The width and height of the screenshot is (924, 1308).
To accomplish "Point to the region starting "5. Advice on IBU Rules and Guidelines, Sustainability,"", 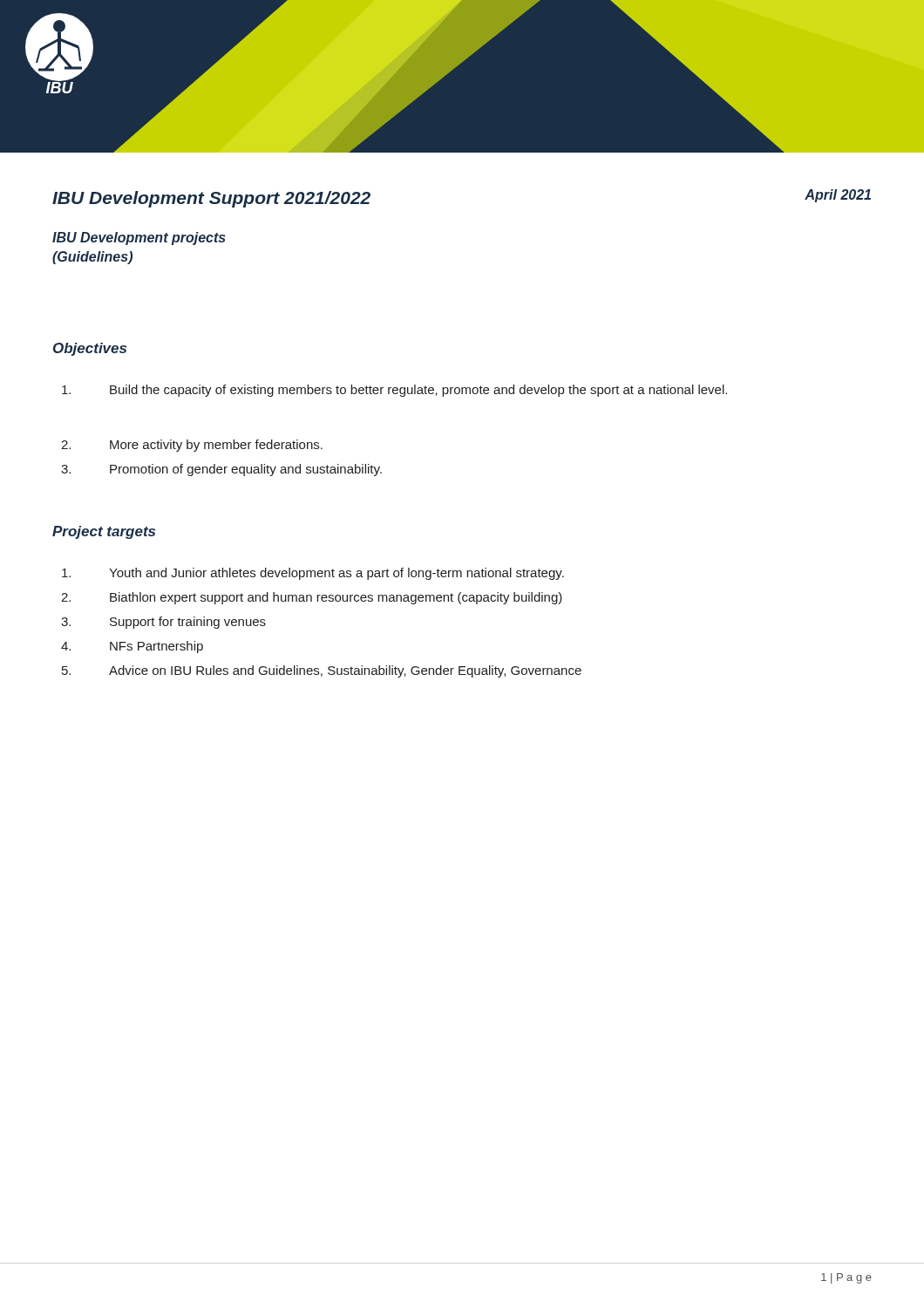I will [317, 670].
